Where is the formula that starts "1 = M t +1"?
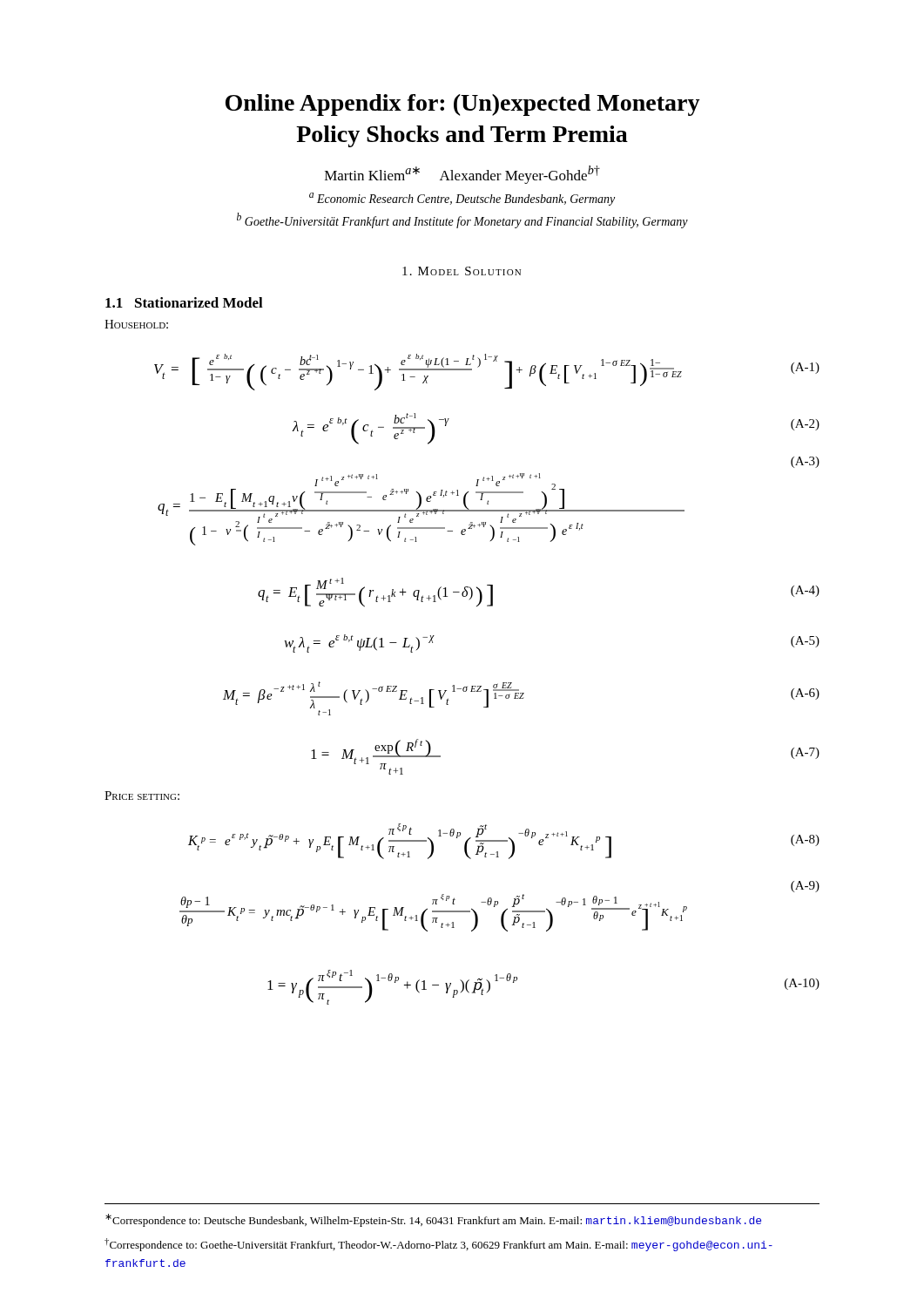Viewport: 924px width, 1307px height. pos(348,757)
